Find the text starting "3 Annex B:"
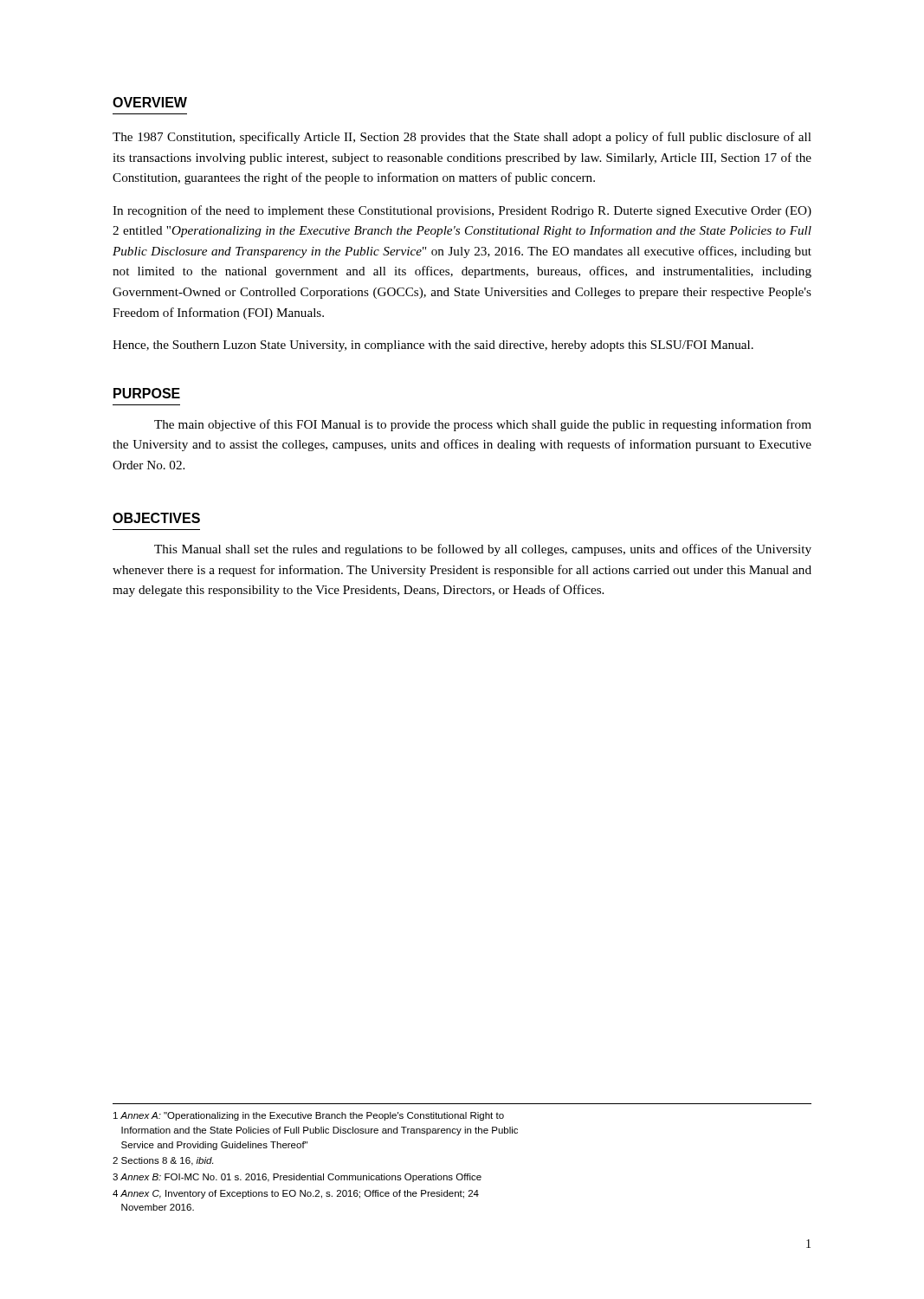Viewport: 924px width, 1299px height. tap(297, 1177)
